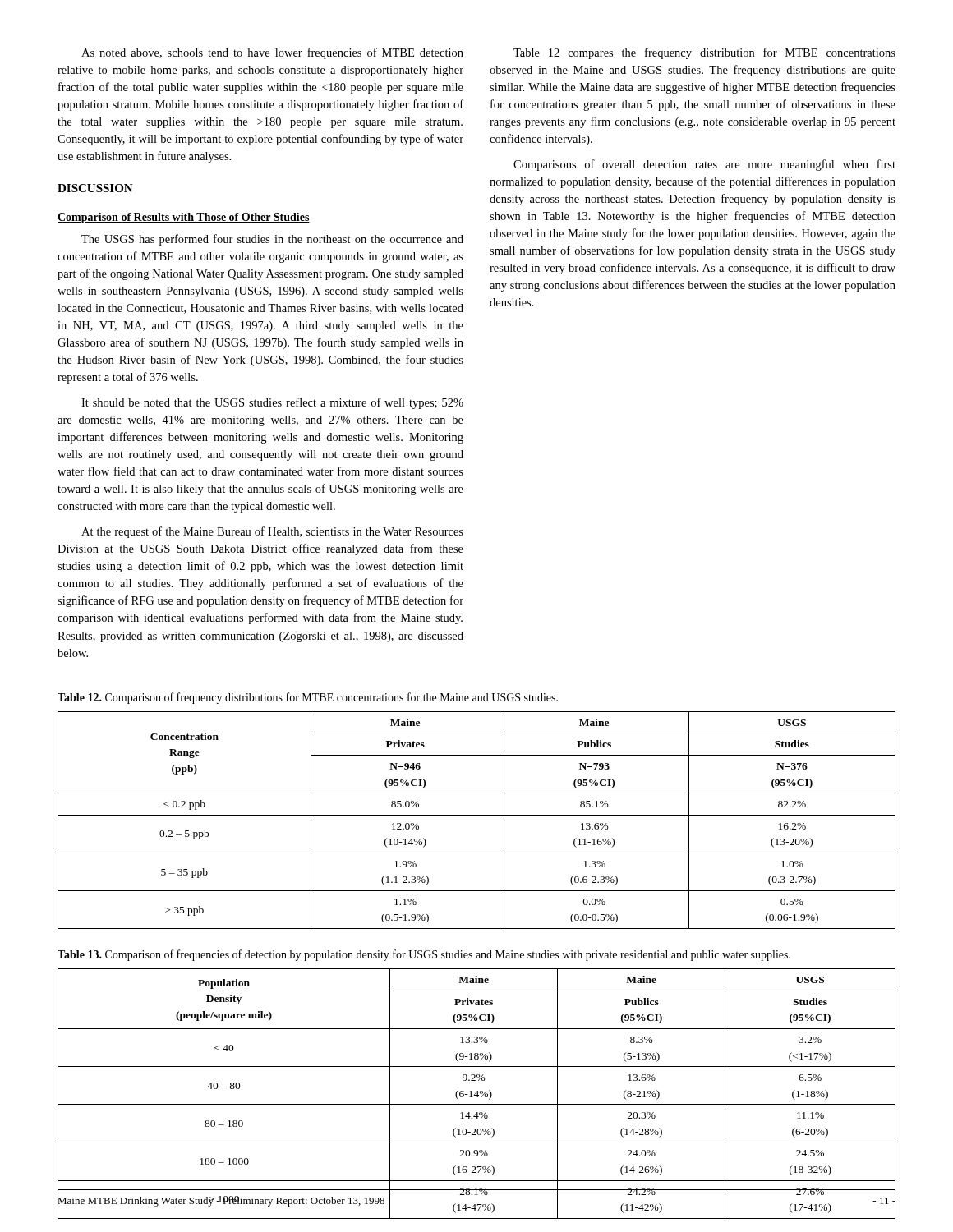The height and width of the screenshot is (1232, 953).
Task: Navigate to the element starting "At the request"
Action: [260, 593]
